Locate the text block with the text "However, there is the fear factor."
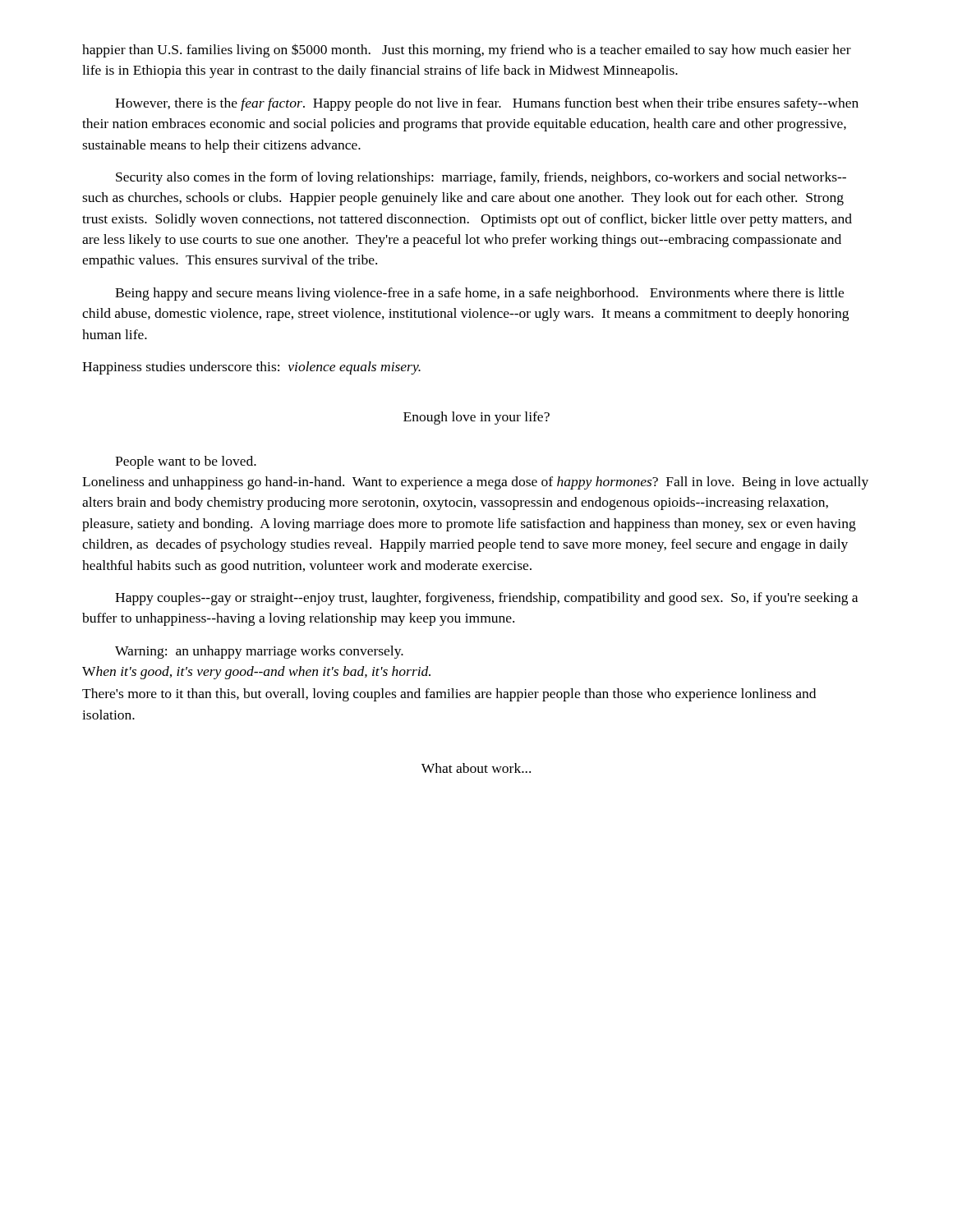 point(470,123)
